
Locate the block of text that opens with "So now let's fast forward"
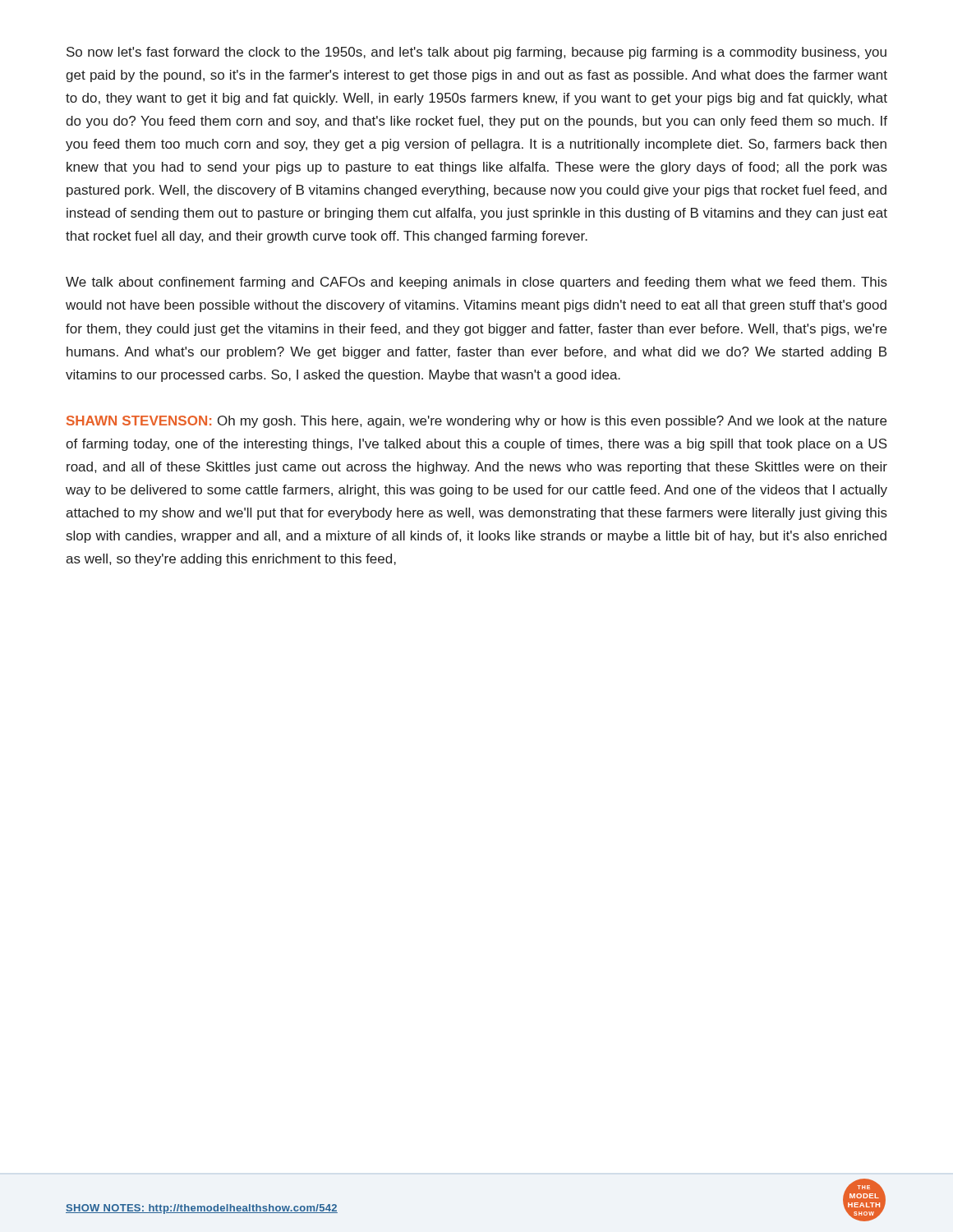[x=476, y=144]
